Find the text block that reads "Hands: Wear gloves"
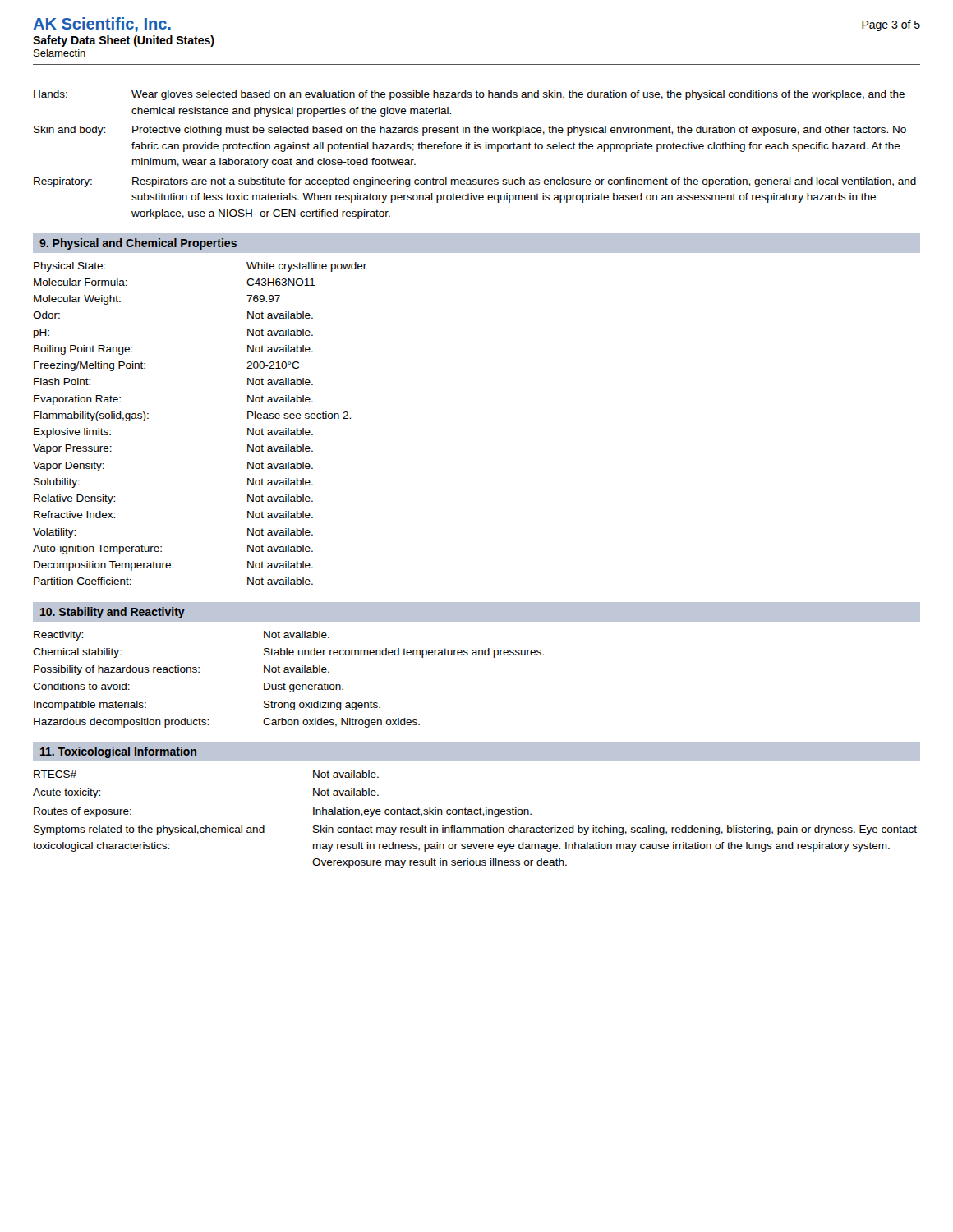This screenshot has width=953, height=1232. [x=476, y=154]
